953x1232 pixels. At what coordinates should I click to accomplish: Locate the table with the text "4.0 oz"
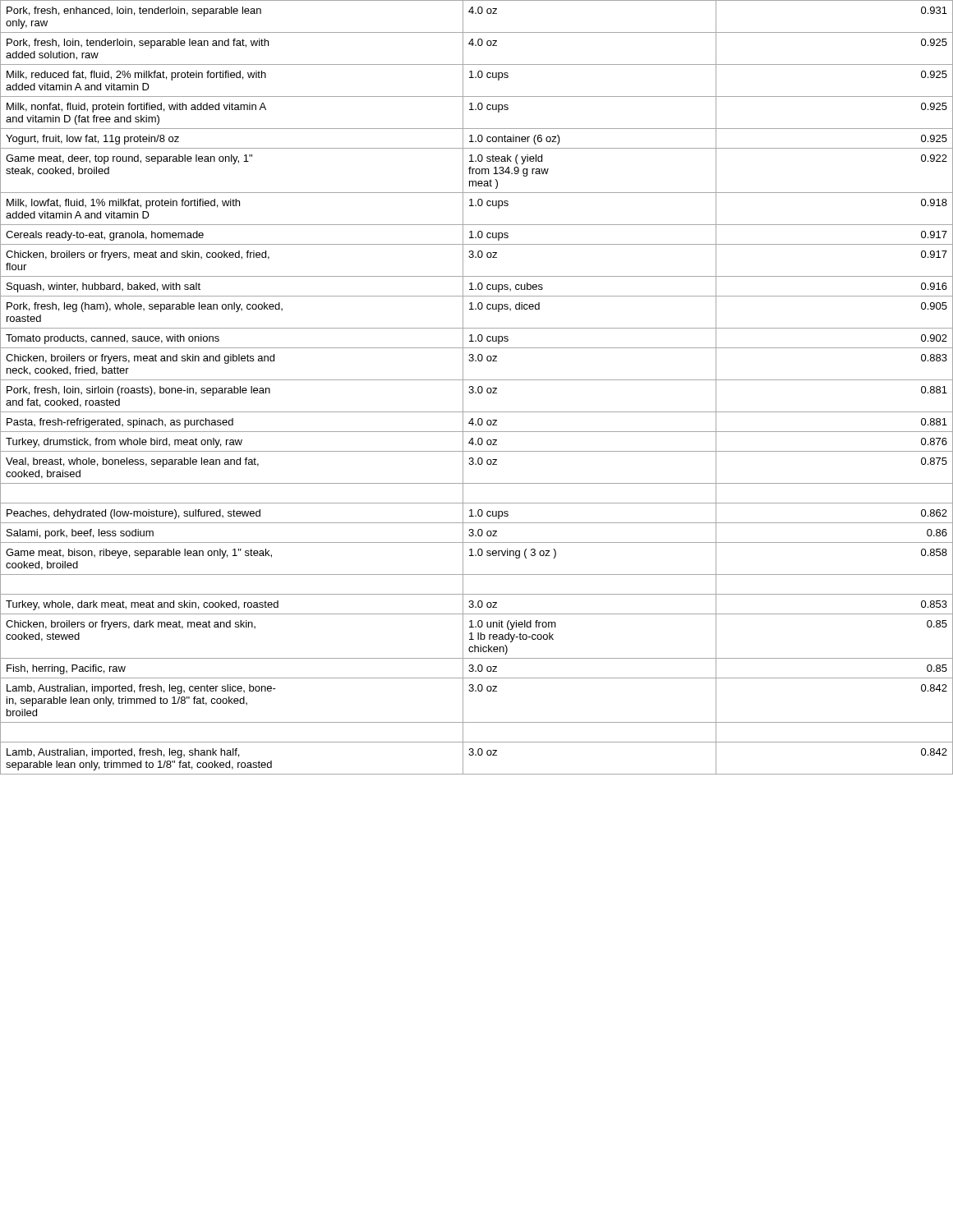click(x=476, y=387)
